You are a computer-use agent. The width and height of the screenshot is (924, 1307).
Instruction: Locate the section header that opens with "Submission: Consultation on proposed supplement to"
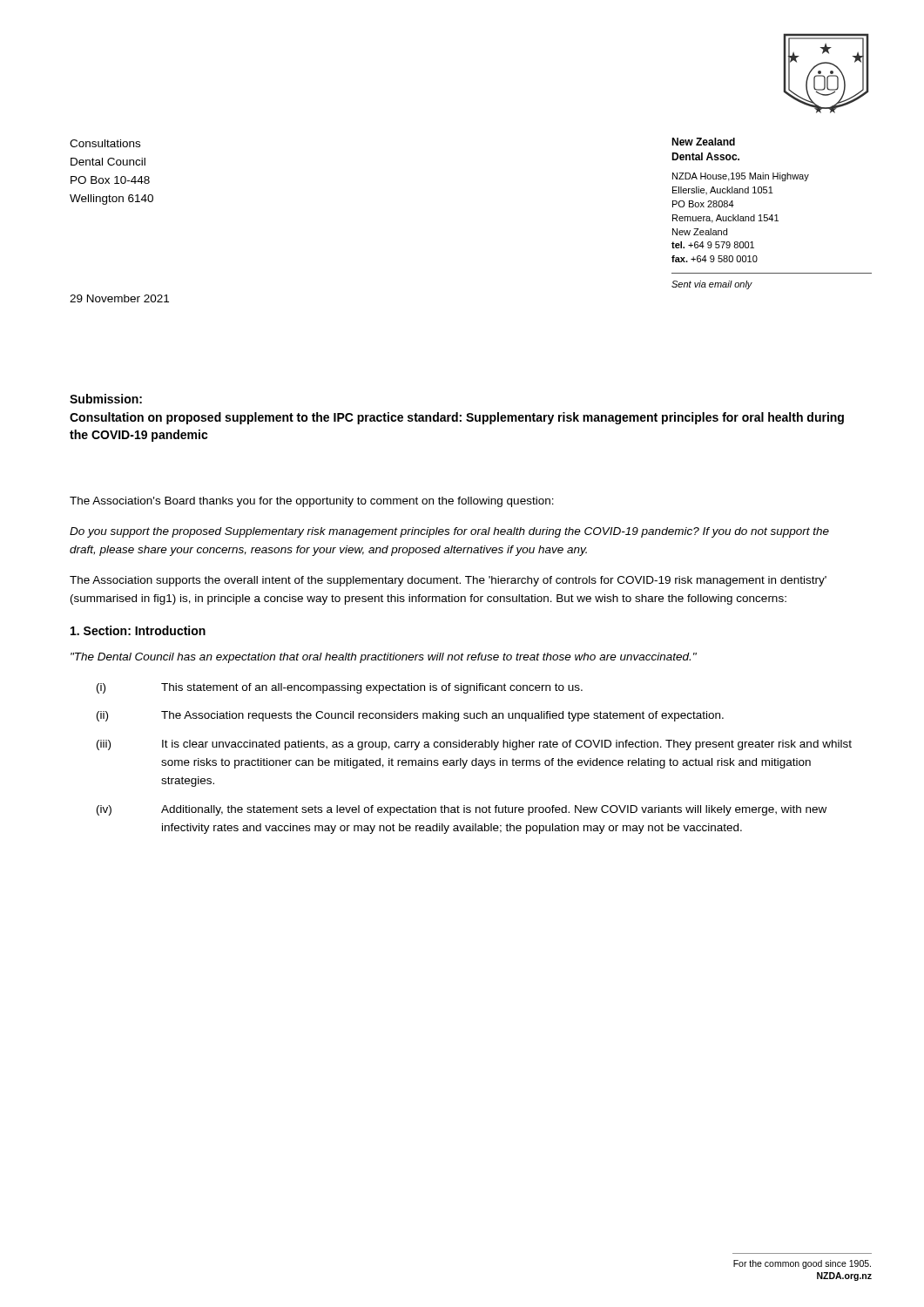(x=457, y=417)
